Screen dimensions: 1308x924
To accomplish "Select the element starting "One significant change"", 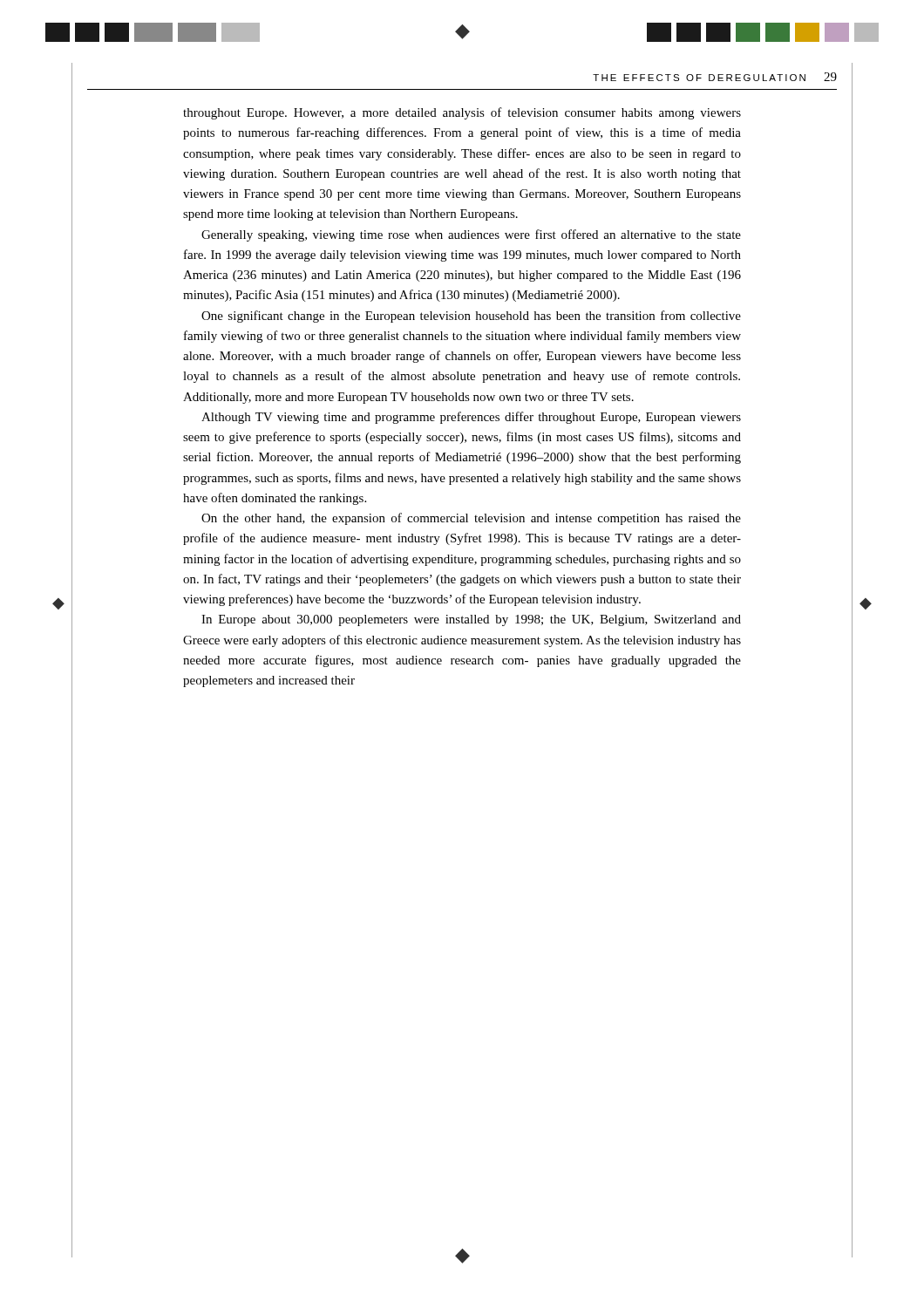I will (x=462, y=356).
